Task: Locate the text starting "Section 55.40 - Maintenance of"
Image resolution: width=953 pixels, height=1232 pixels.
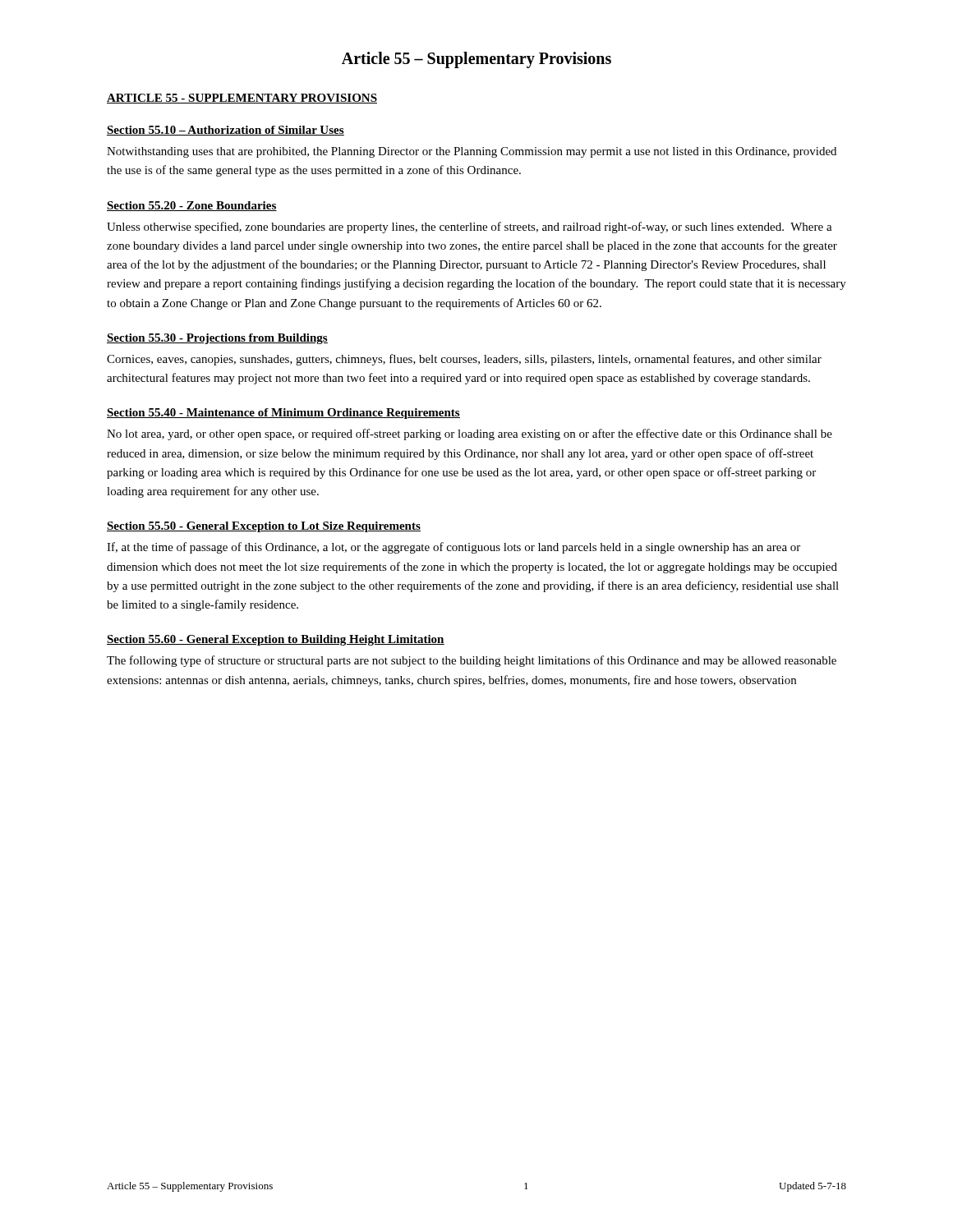Action: [283, 413]
